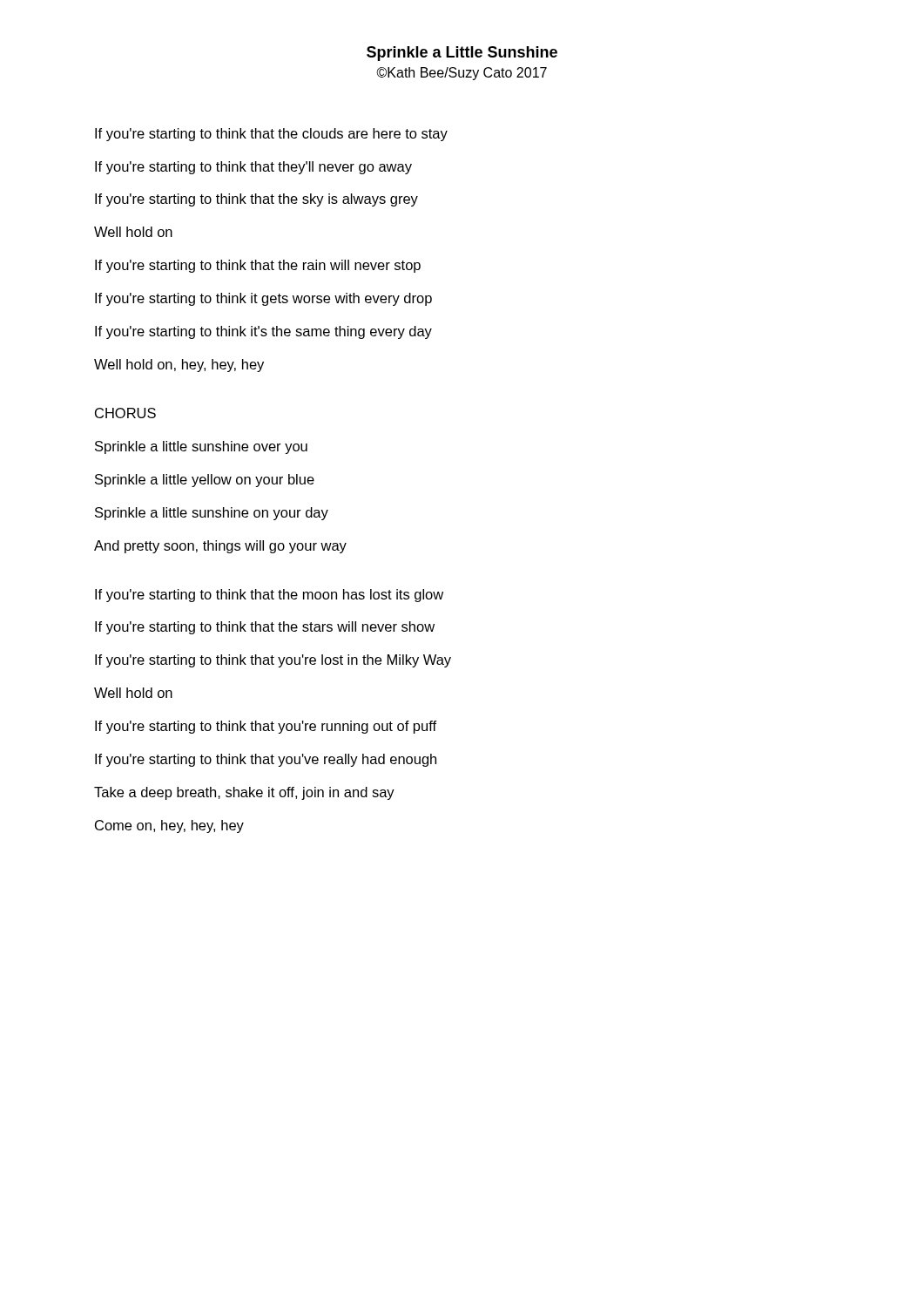The image size is (924, 1307).
Task: Find the element starting "If you're starting to think that you've really"
Action: 266,759
